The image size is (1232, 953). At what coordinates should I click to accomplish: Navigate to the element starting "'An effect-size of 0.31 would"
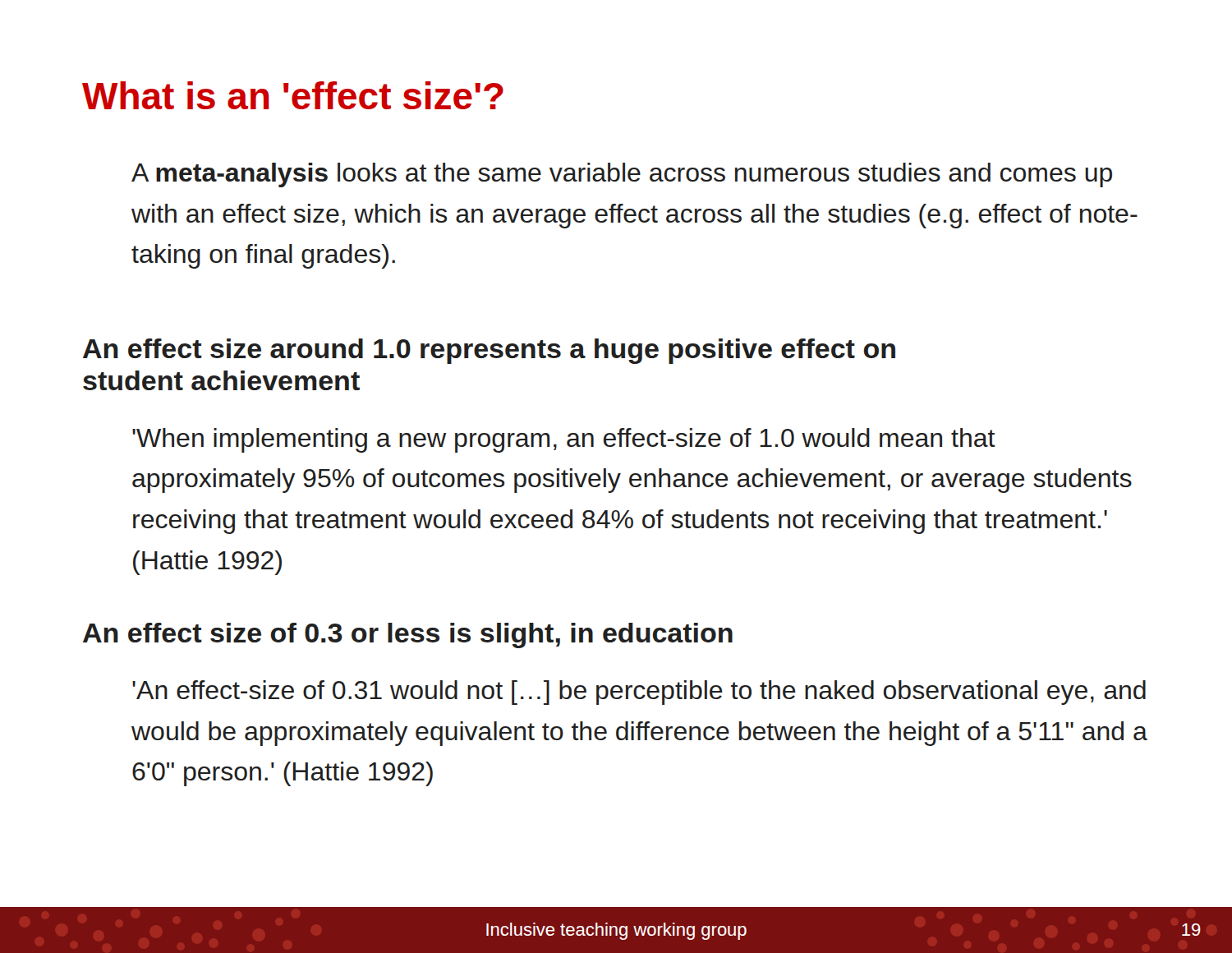coord(639,731)
